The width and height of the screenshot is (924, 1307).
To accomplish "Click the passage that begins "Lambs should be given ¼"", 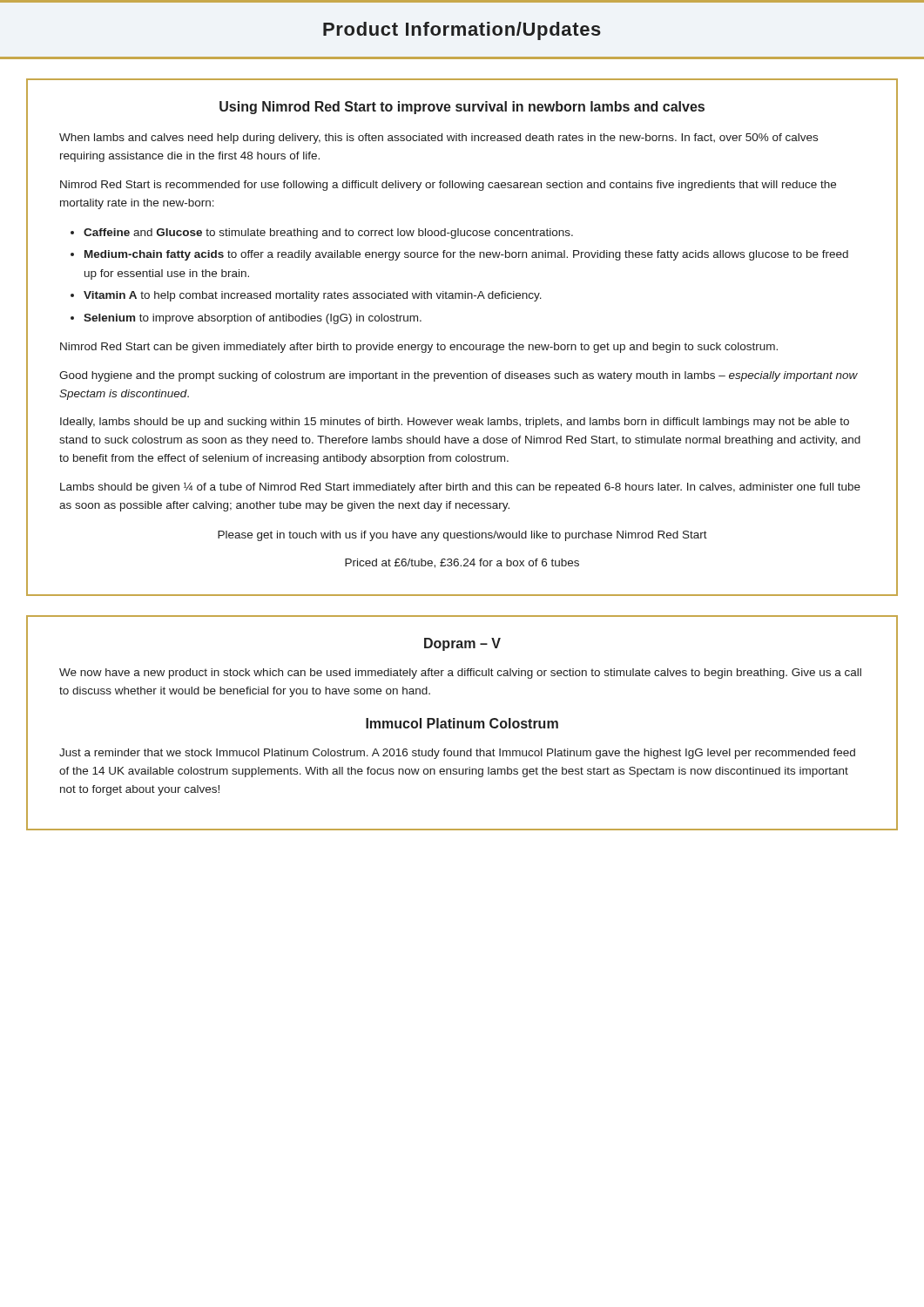I will (x=460, y=496).
